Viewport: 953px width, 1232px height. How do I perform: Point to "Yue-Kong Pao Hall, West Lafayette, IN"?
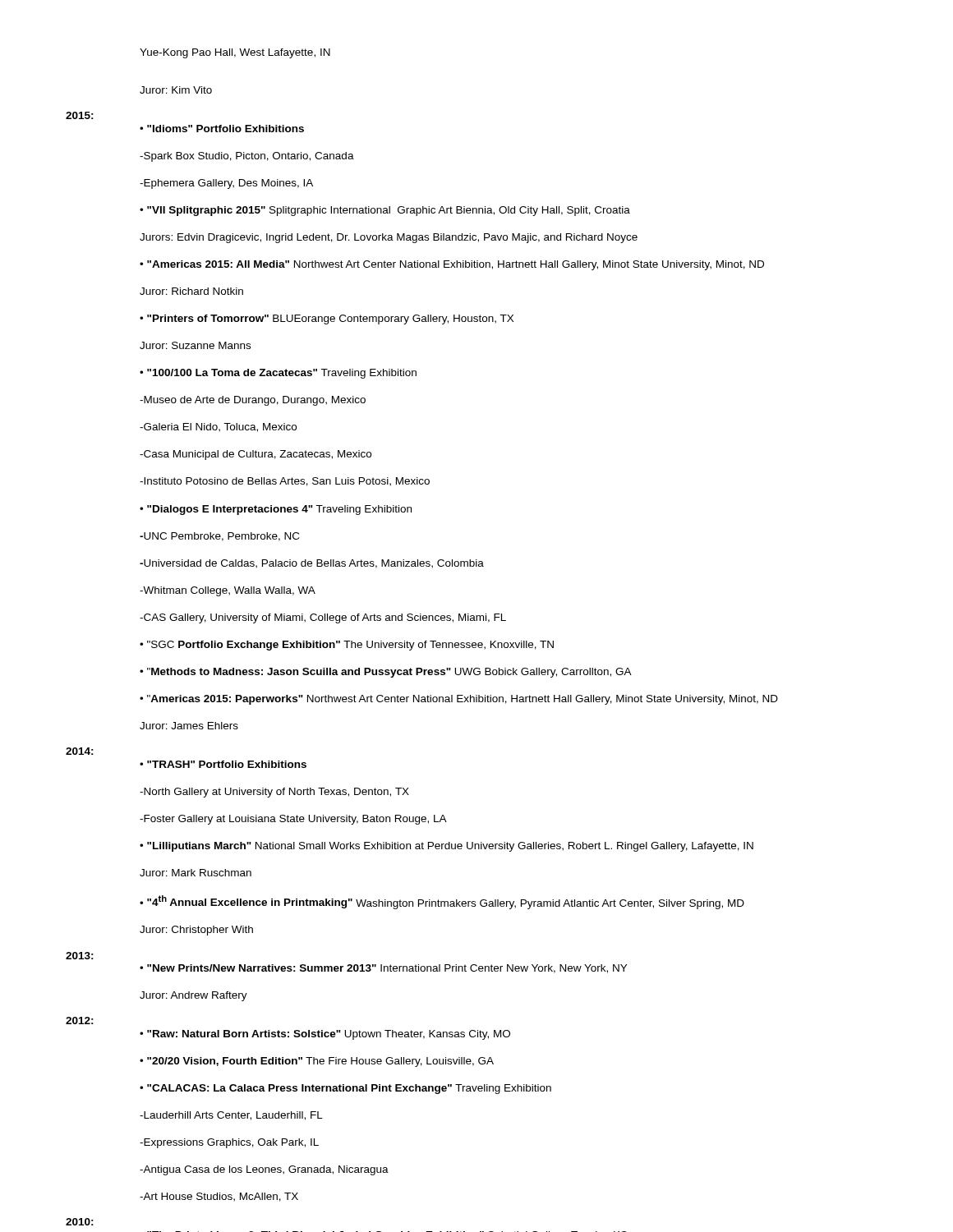pyautogui.click(x=235, y=53)
